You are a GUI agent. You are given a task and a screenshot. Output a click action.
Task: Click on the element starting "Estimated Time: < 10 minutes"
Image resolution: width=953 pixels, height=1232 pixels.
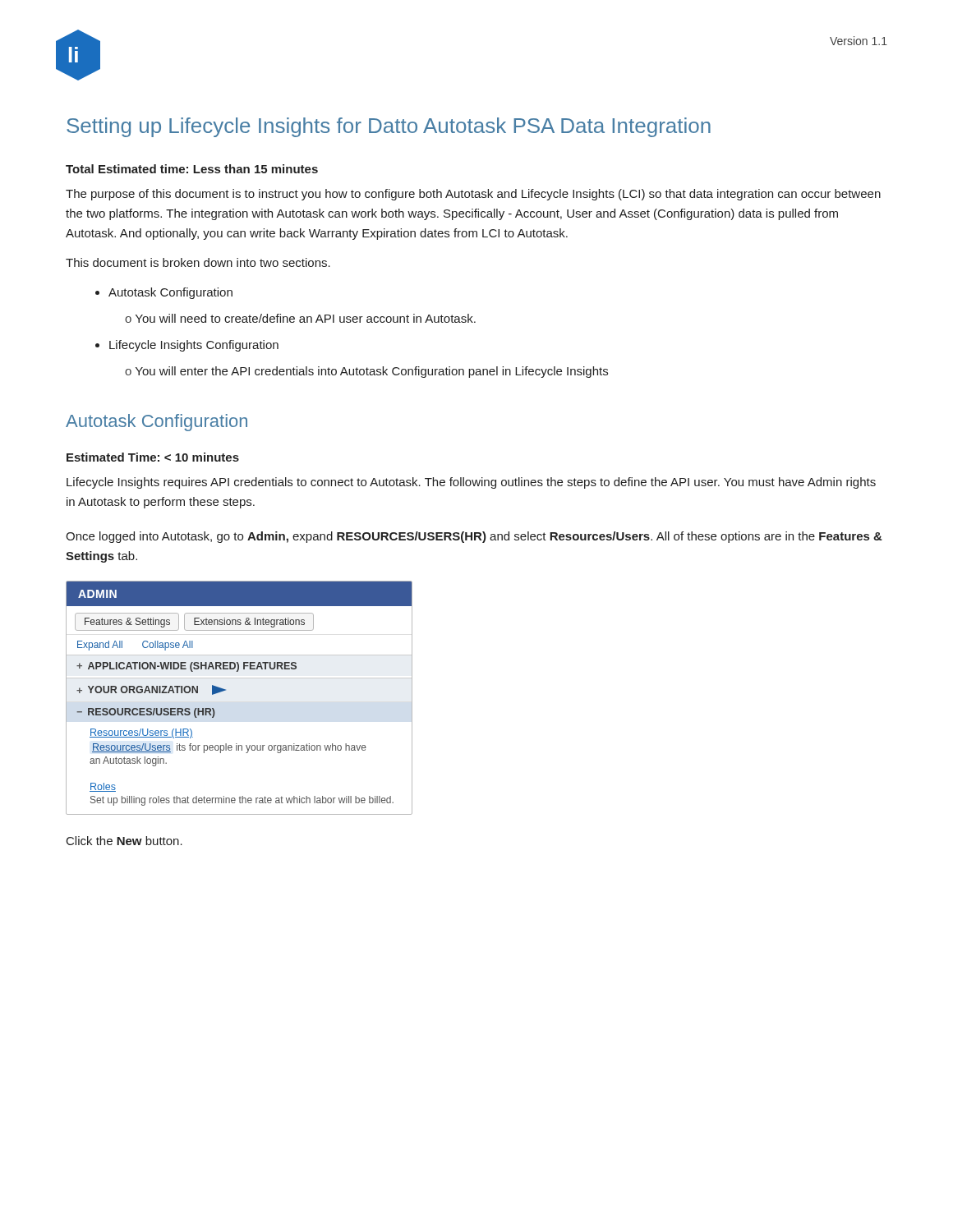point(152,457)
